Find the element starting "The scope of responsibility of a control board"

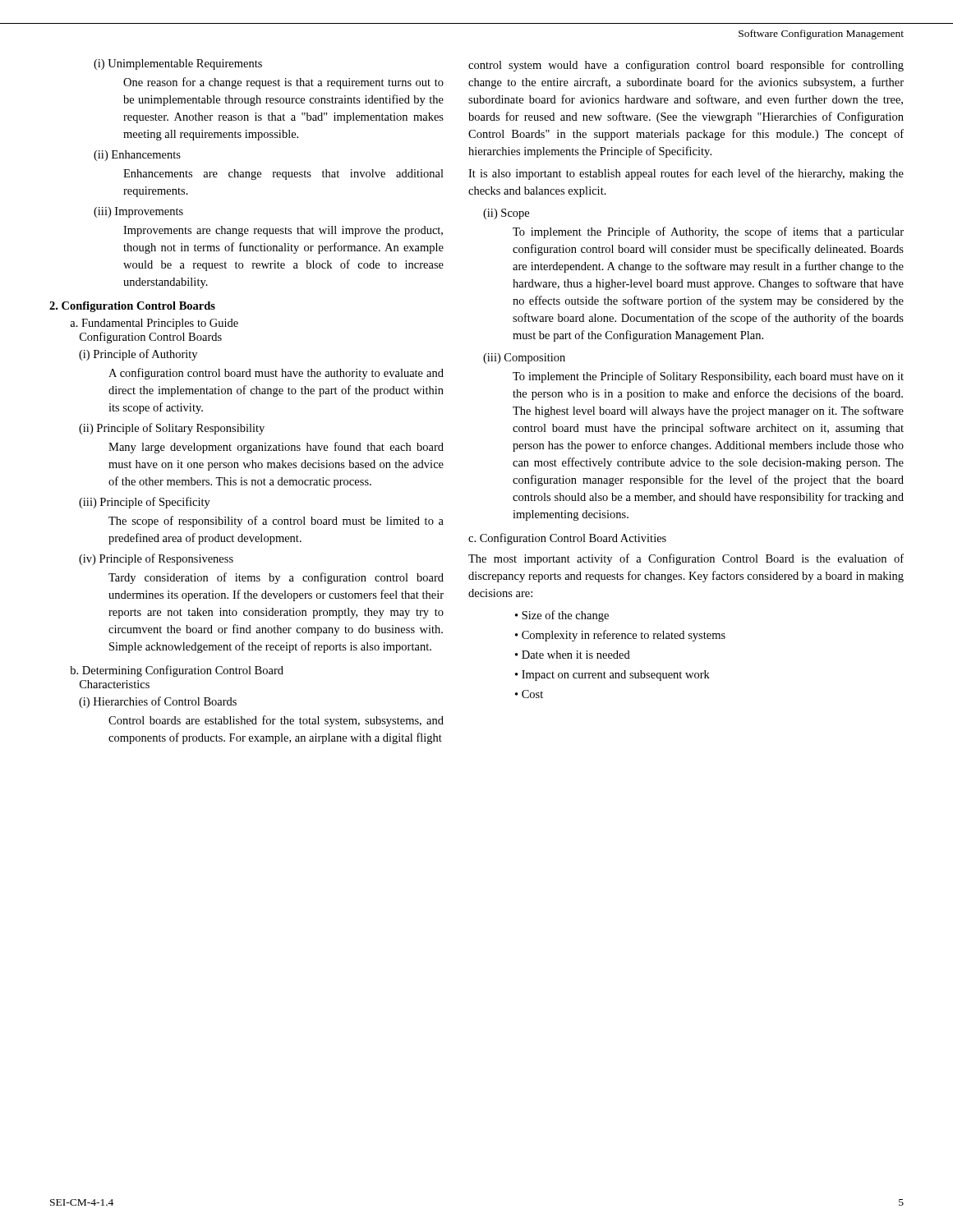[x=276, y=530]
